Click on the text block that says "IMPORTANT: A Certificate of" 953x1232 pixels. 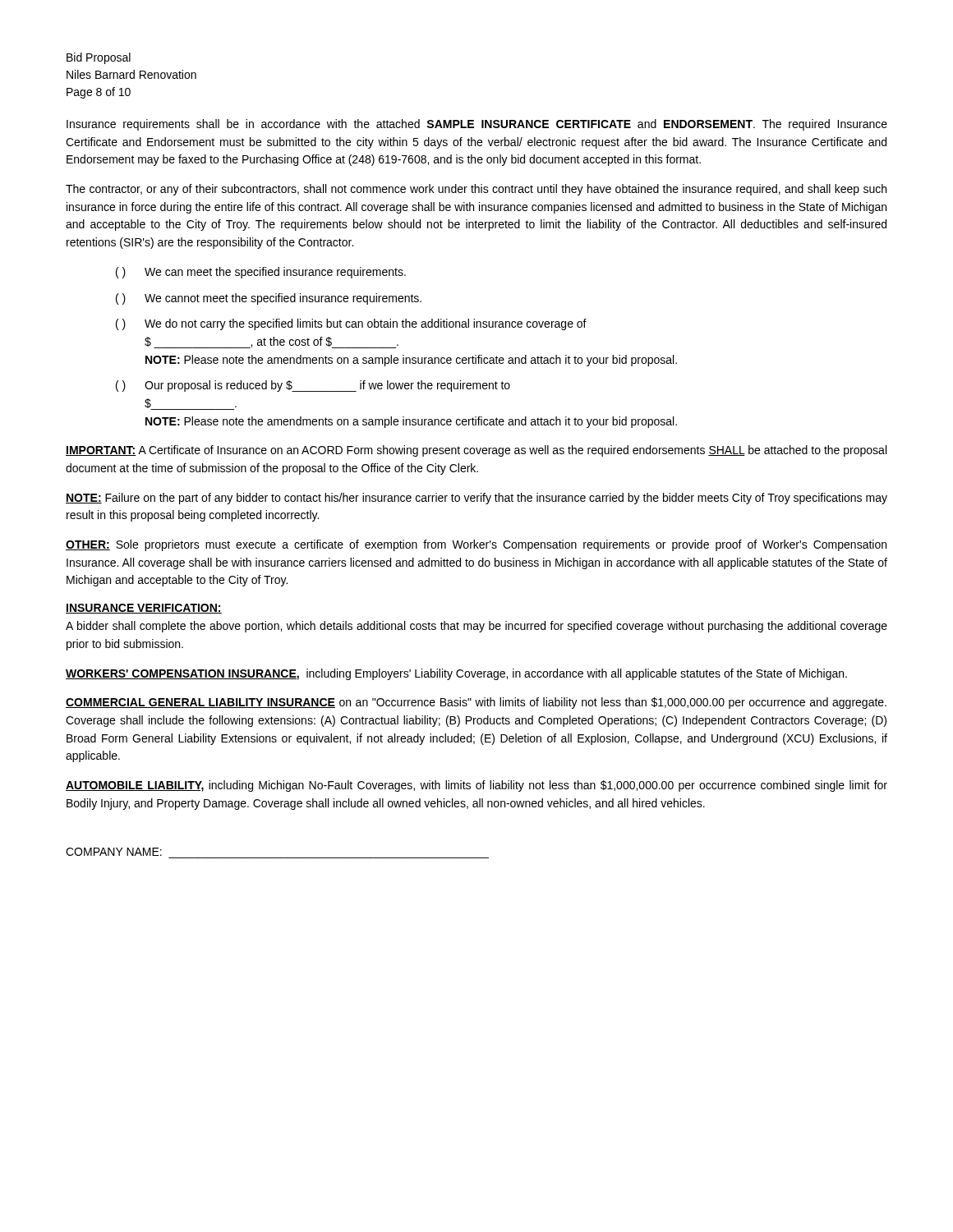476,459
